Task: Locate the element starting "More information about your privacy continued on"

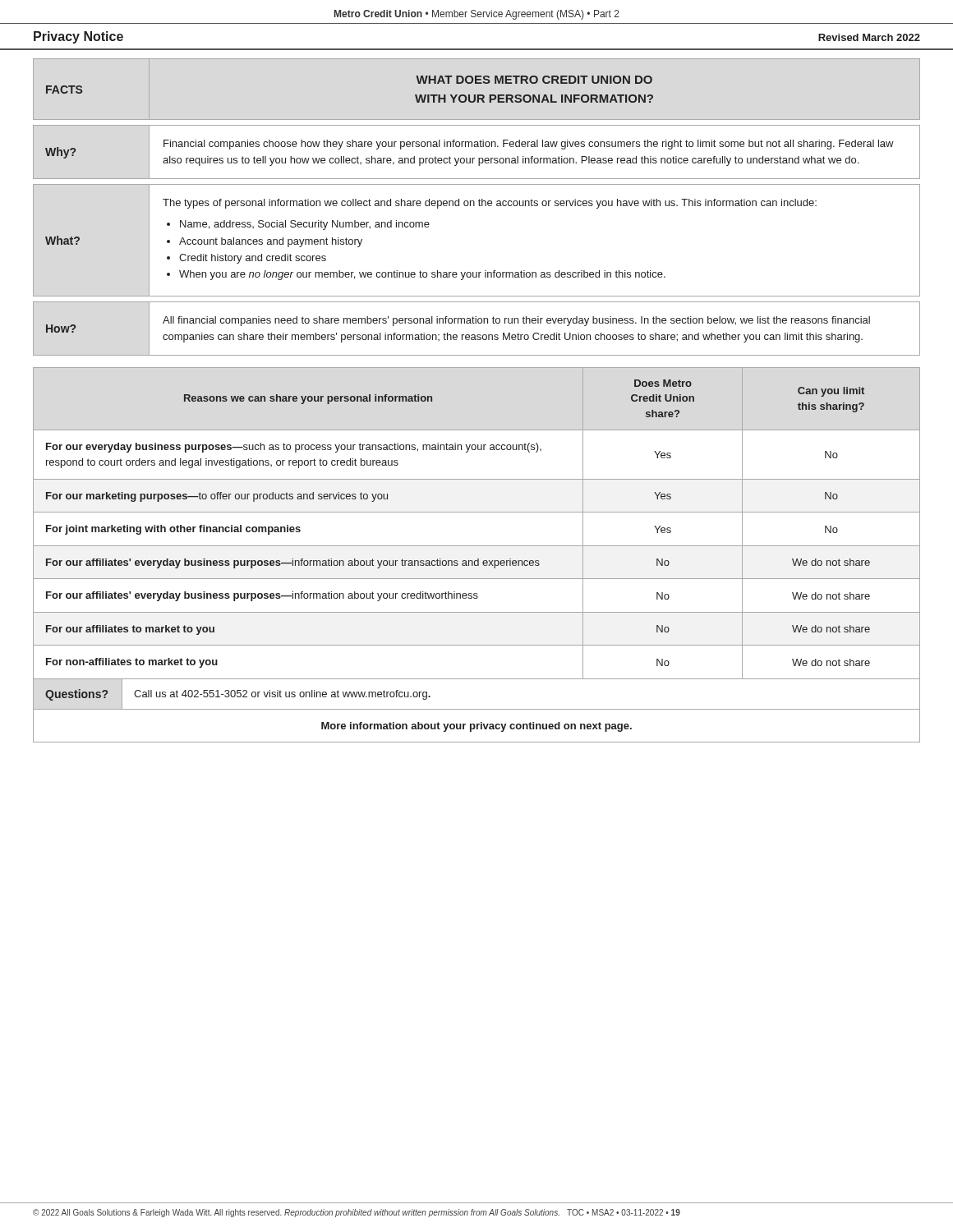Action: pos(476,726)
